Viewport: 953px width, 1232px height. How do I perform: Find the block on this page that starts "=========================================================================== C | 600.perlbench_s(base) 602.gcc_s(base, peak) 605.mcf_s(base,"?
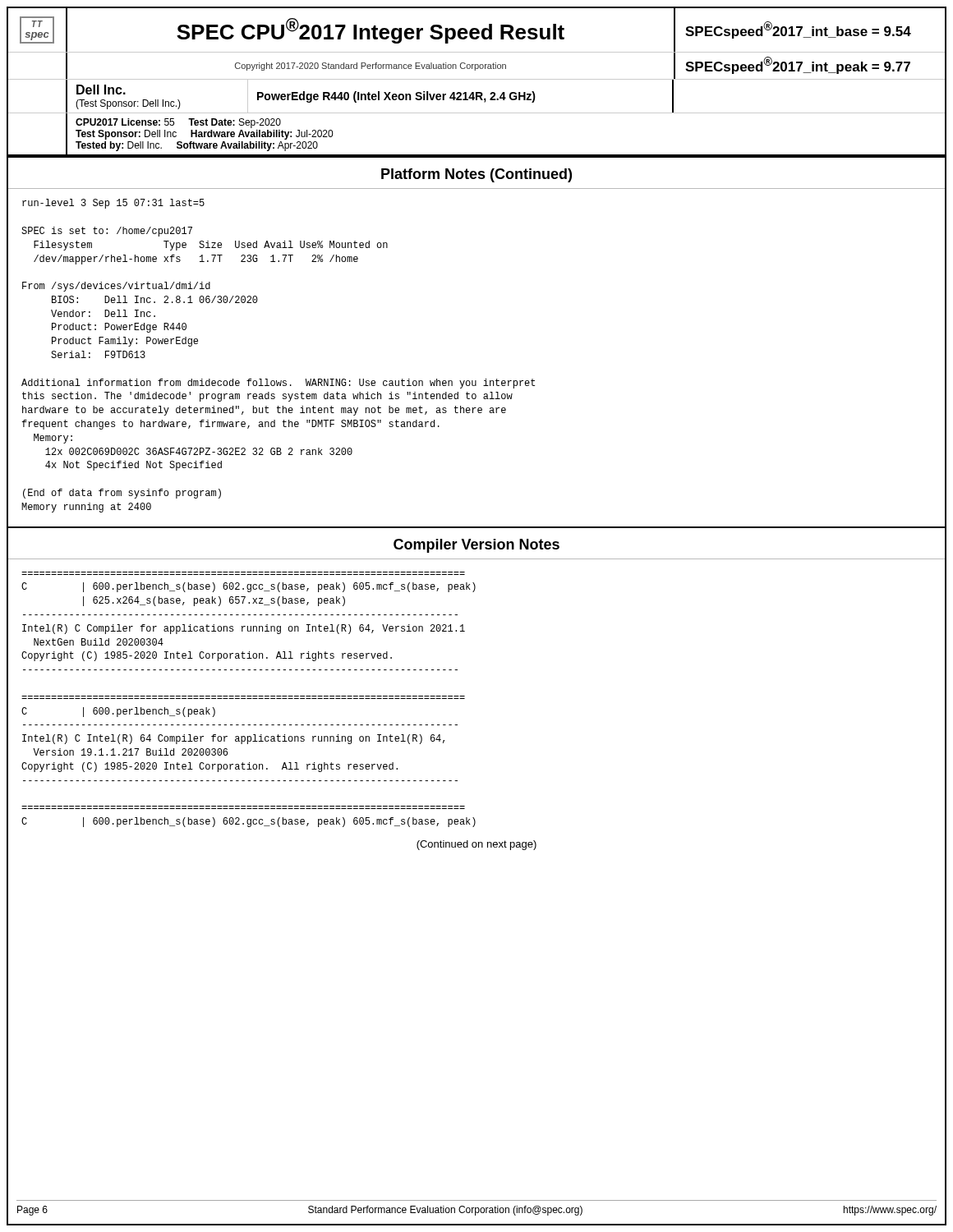476,698
